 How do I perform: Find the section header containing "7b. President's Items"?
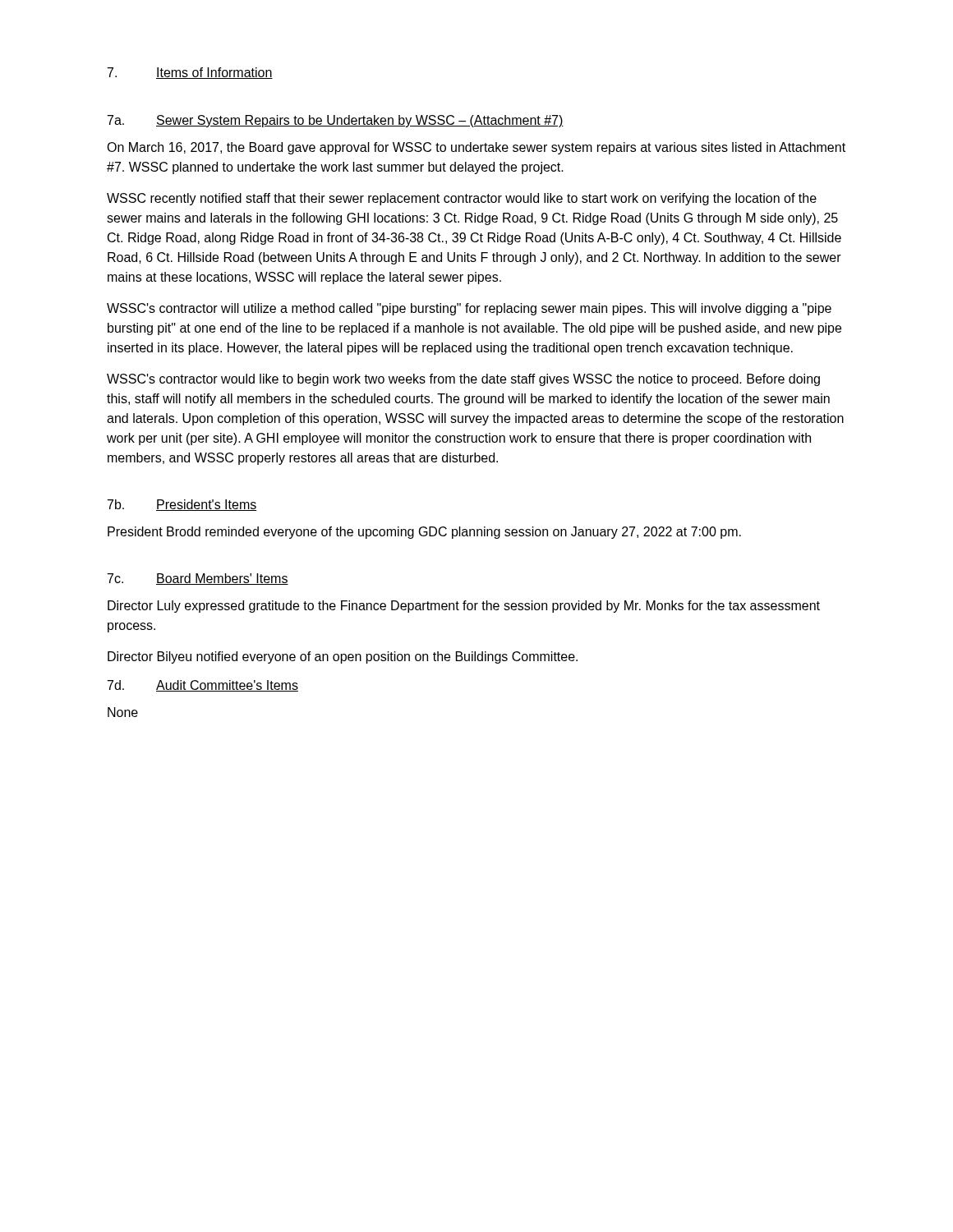[x=182, y=505]
